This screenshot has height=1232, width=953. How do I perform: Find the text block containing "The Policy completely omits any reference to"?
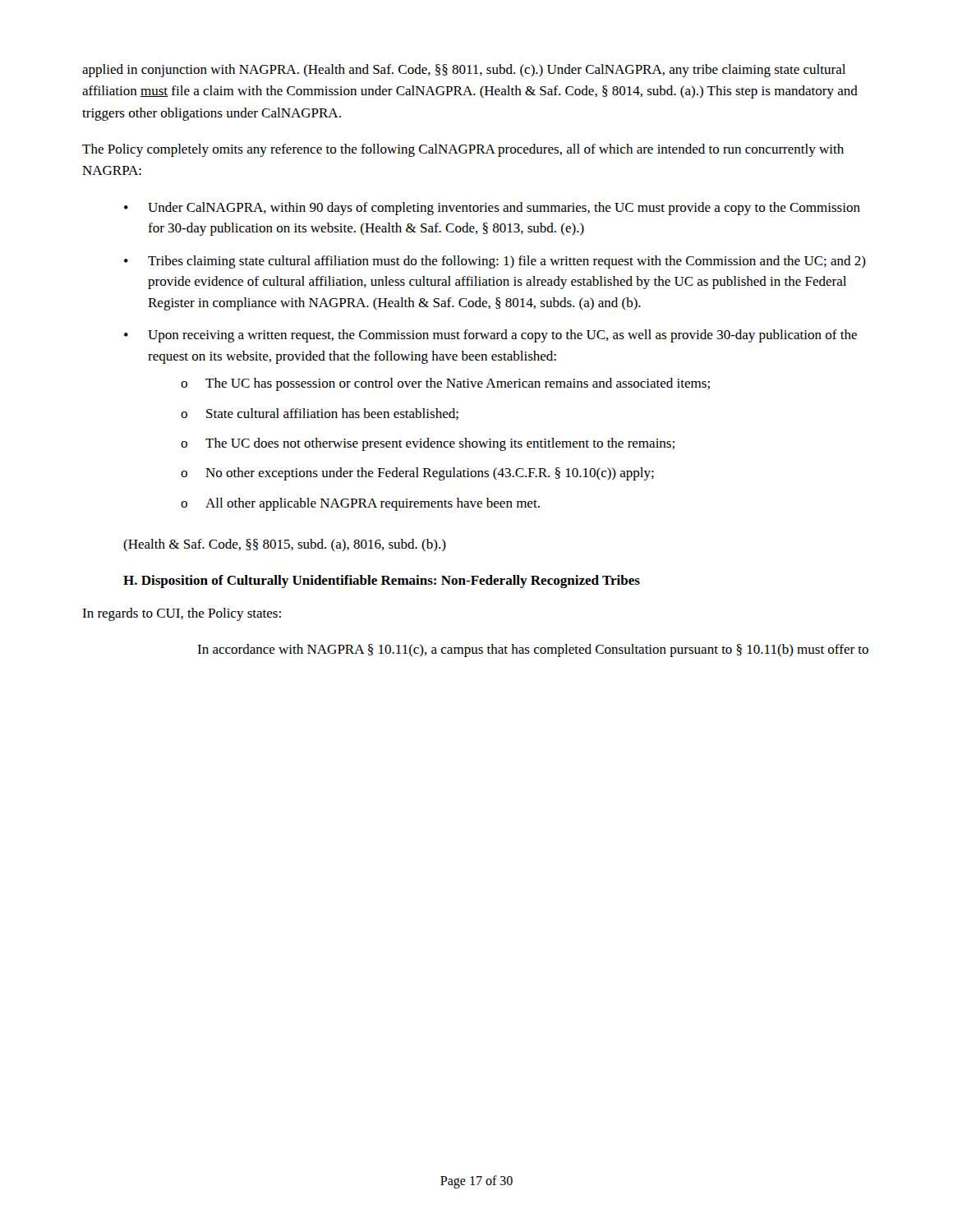(463, 160)
